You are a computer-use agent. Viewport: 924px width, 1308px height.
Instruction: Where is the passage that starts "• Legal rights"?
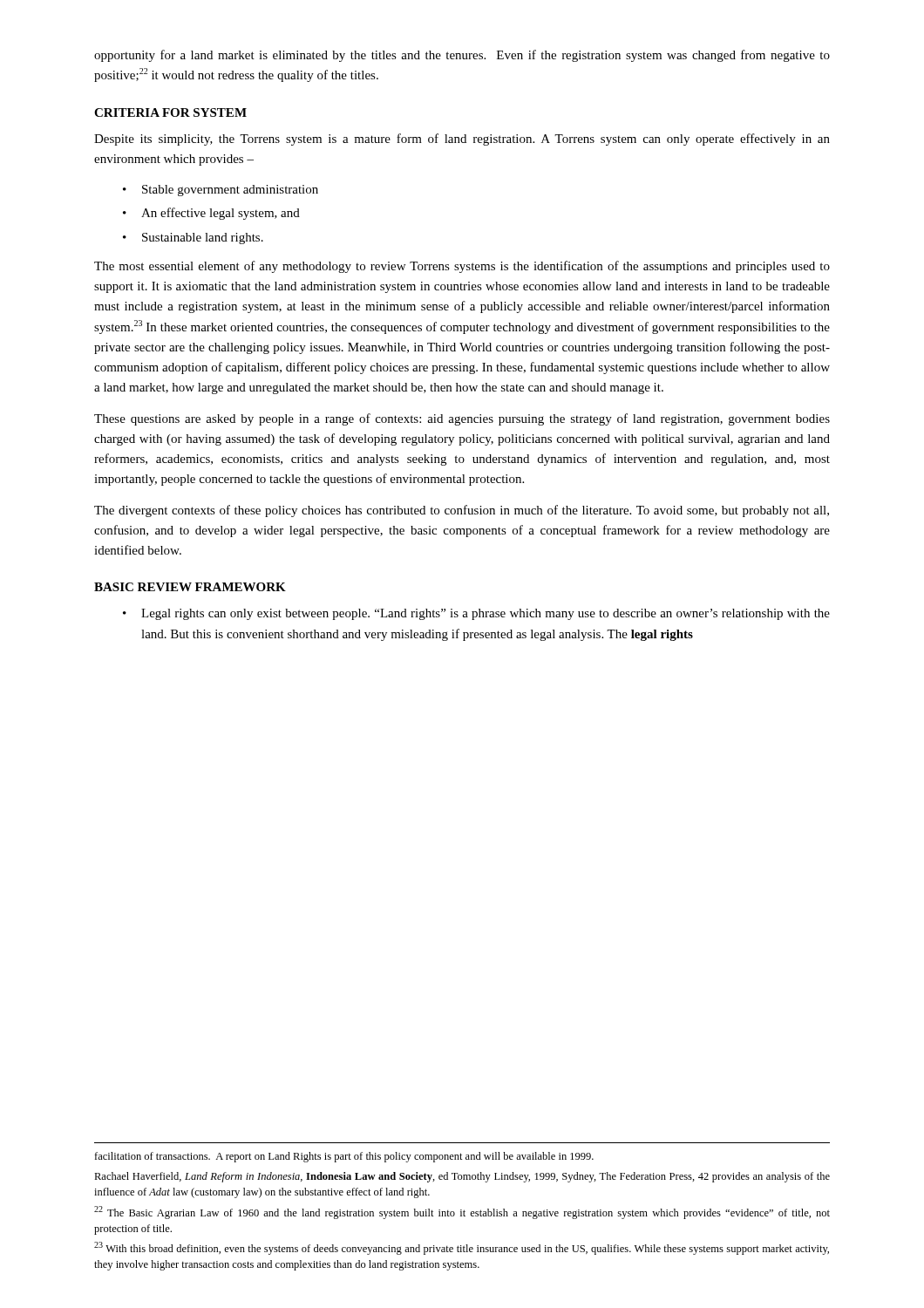476,624
